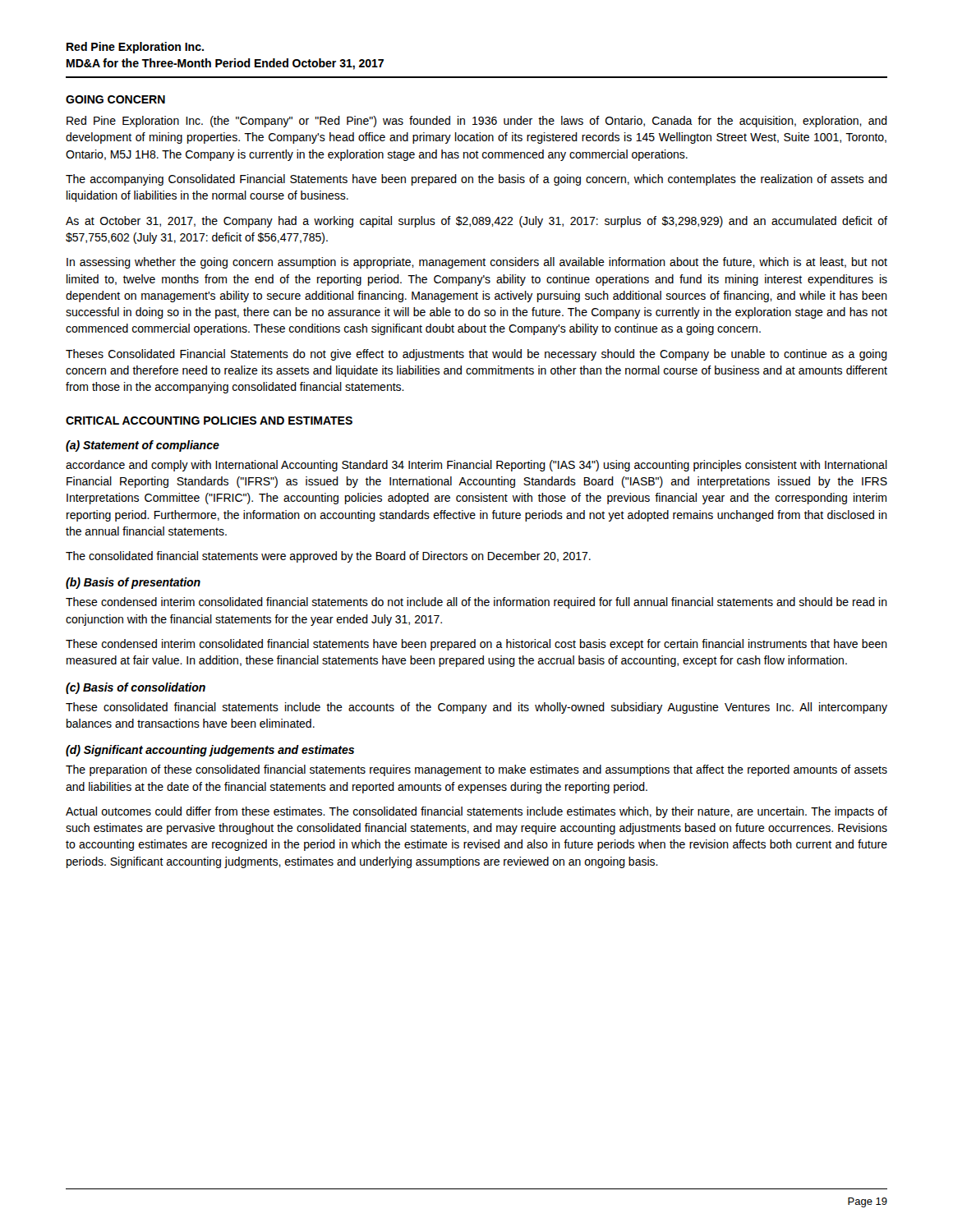Image resolution: width=953 pixels, height=1232 pixels.
Task: Find the block on this page that starts "As at October"
Action: point(476,229)
